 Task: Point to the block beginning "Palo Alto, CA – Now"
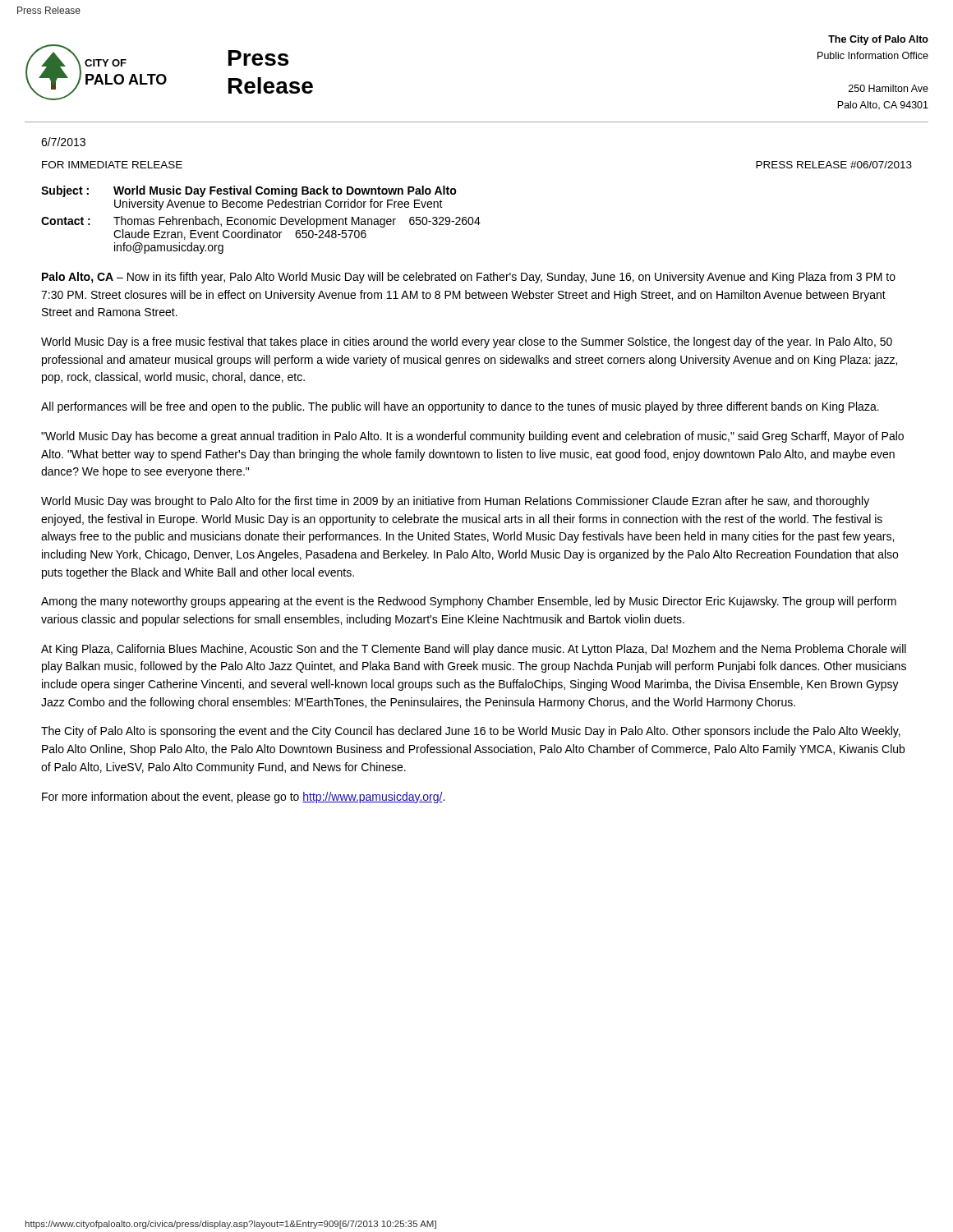coord(468,295)
